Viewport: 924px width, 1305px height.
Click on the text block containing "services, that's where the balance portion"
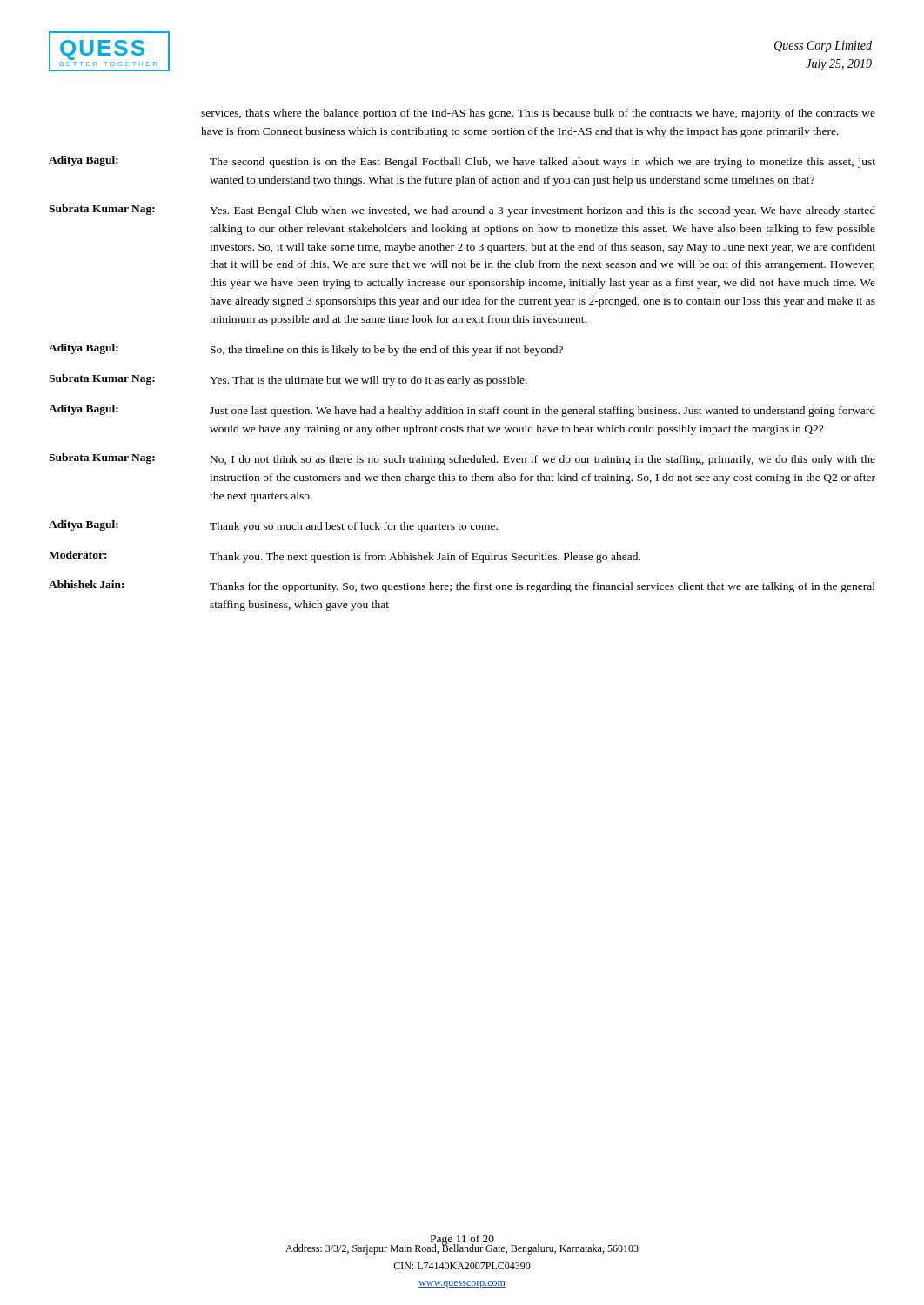tap(538, 122)
